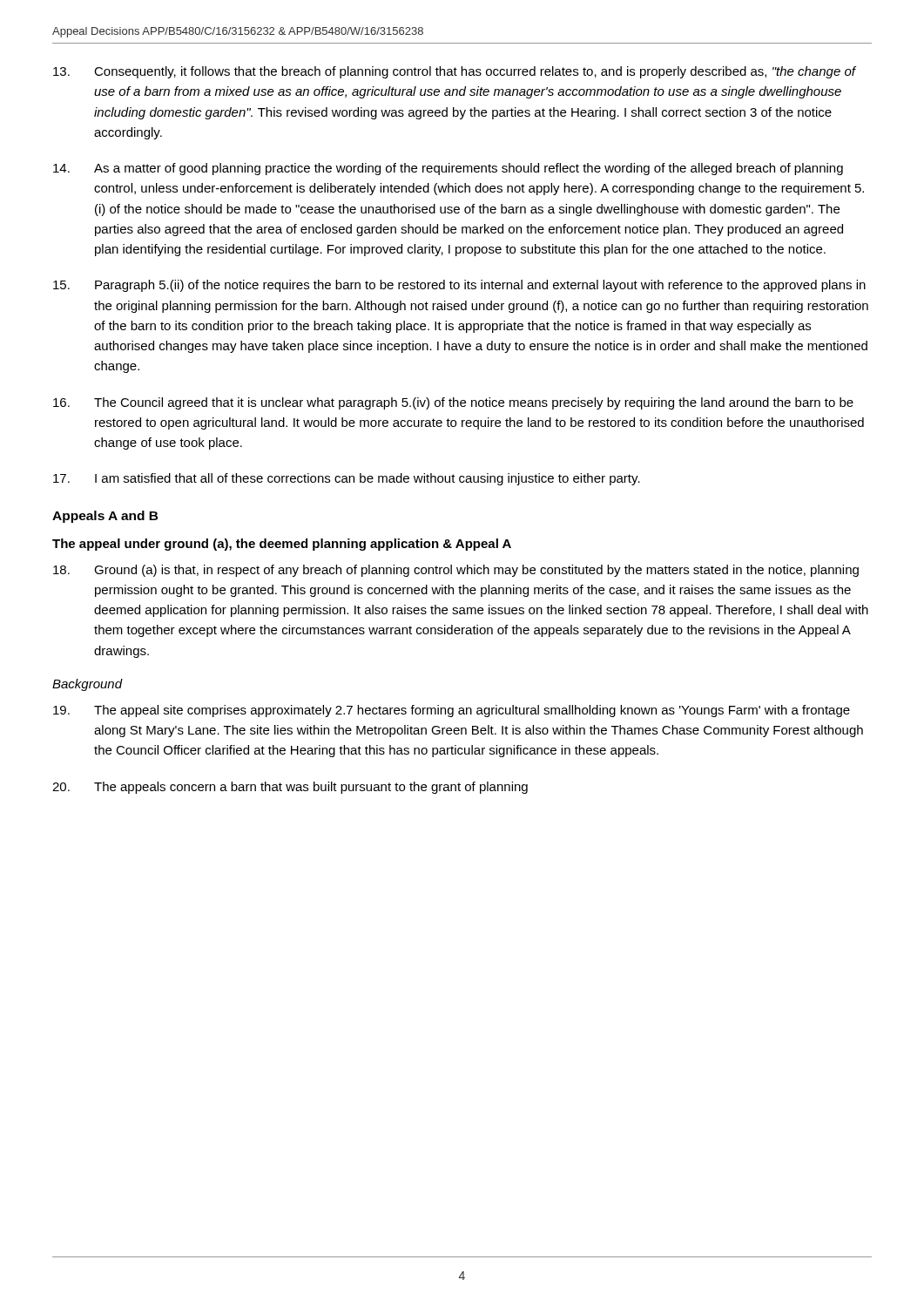Locate the passage starting "19. The appeal site comprises approximately 2.7 hectares"
Image resolution: width=924 pixels, height=1307 pixels.
coord(462,730)
